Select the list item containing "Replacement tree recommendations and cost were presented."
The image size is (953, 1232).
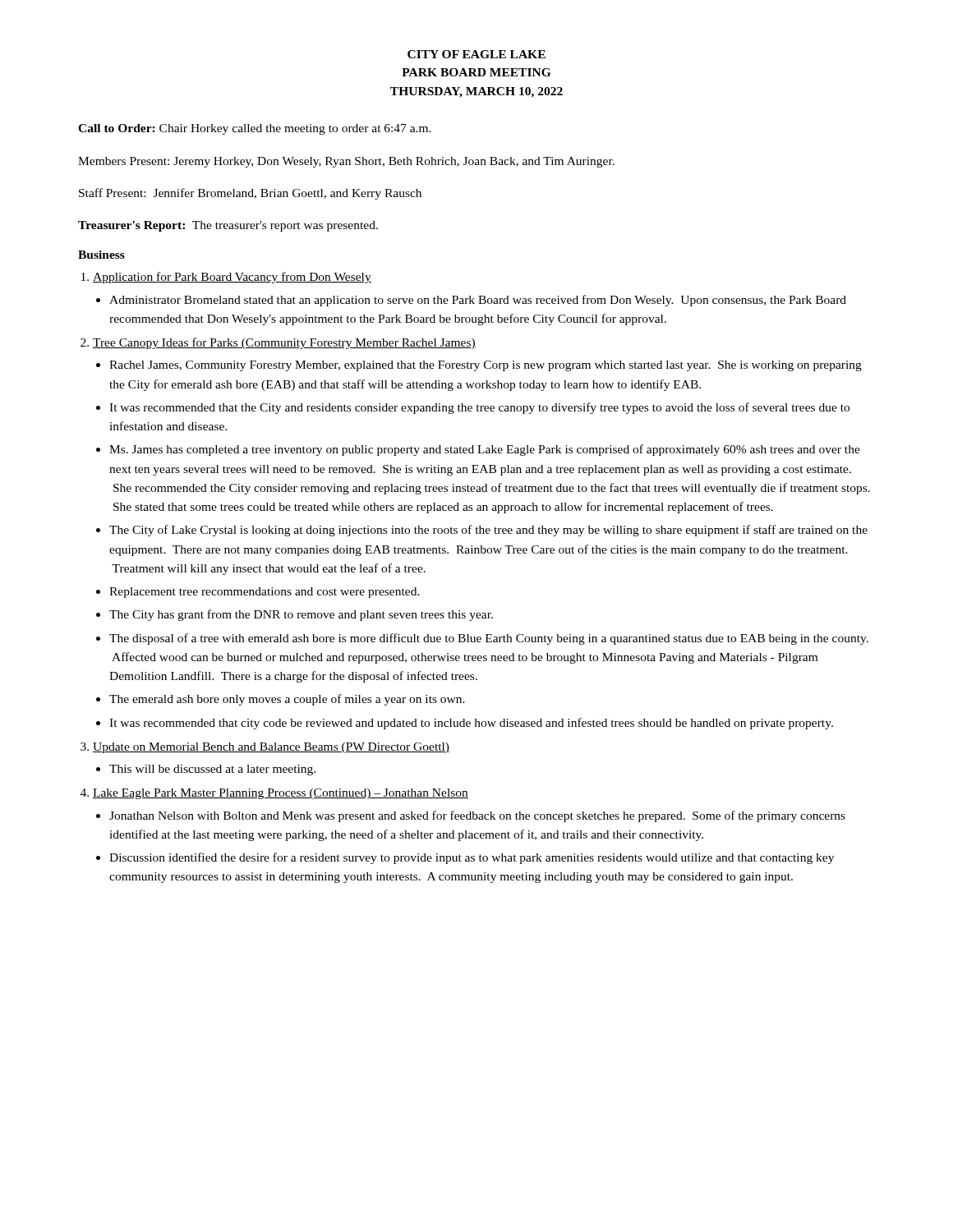pos(265,591)
